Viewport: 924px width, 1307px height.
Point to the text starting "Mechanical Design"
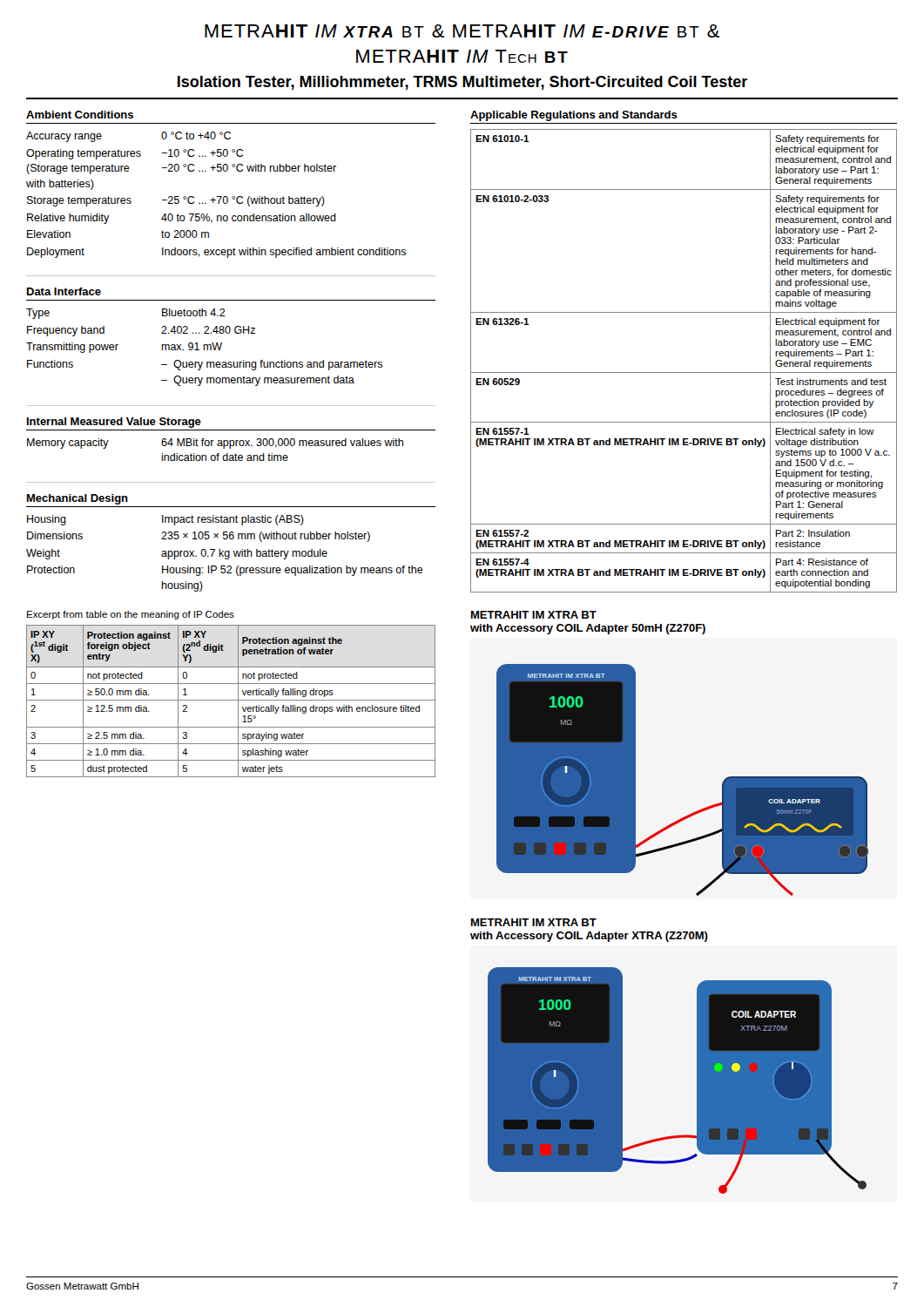(x=77, y=498)
